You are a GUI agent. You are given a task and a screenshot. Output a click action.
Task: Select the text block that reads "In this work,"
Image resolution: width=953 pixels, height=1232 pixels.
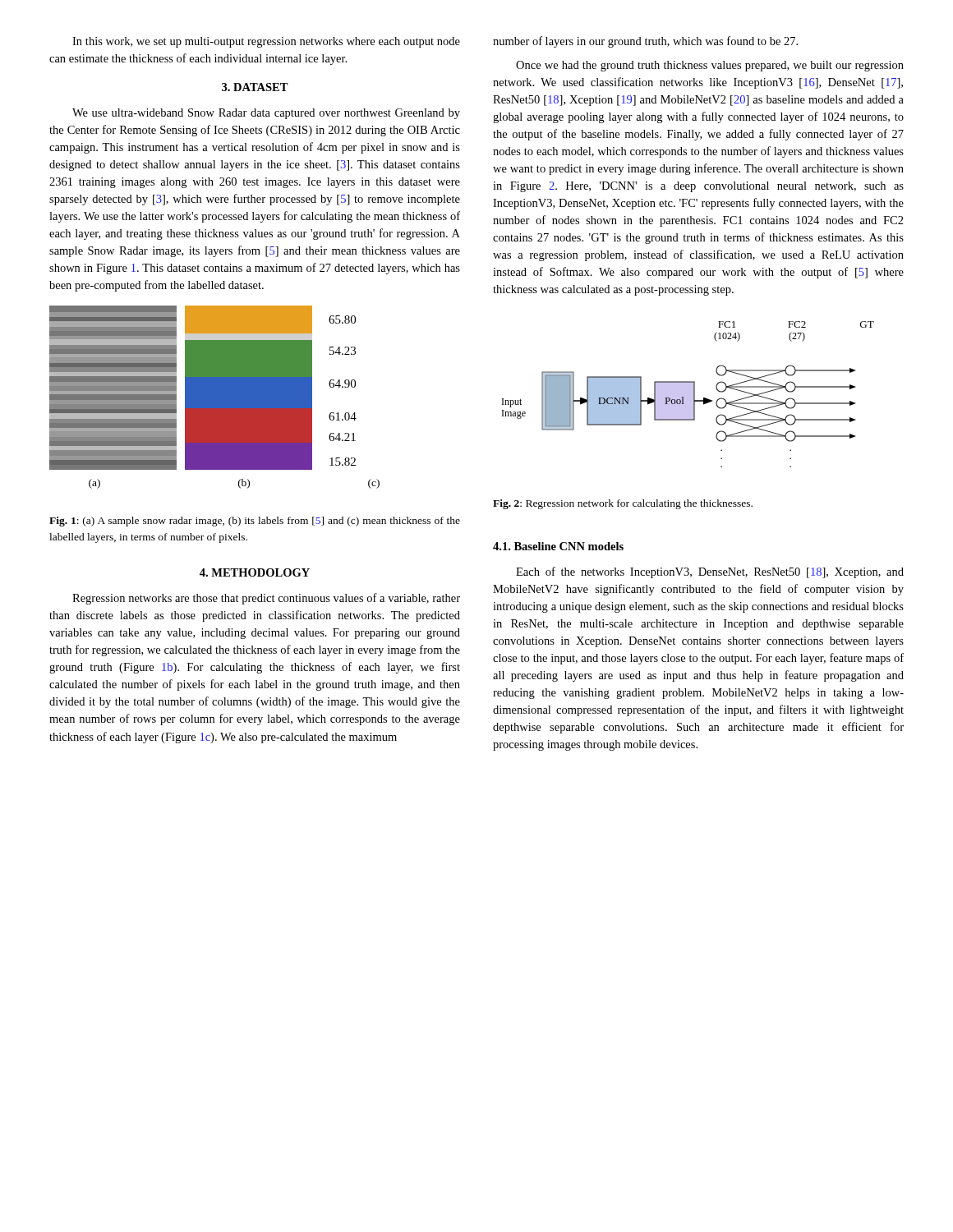pyautogui.click(x=255, y=50)
